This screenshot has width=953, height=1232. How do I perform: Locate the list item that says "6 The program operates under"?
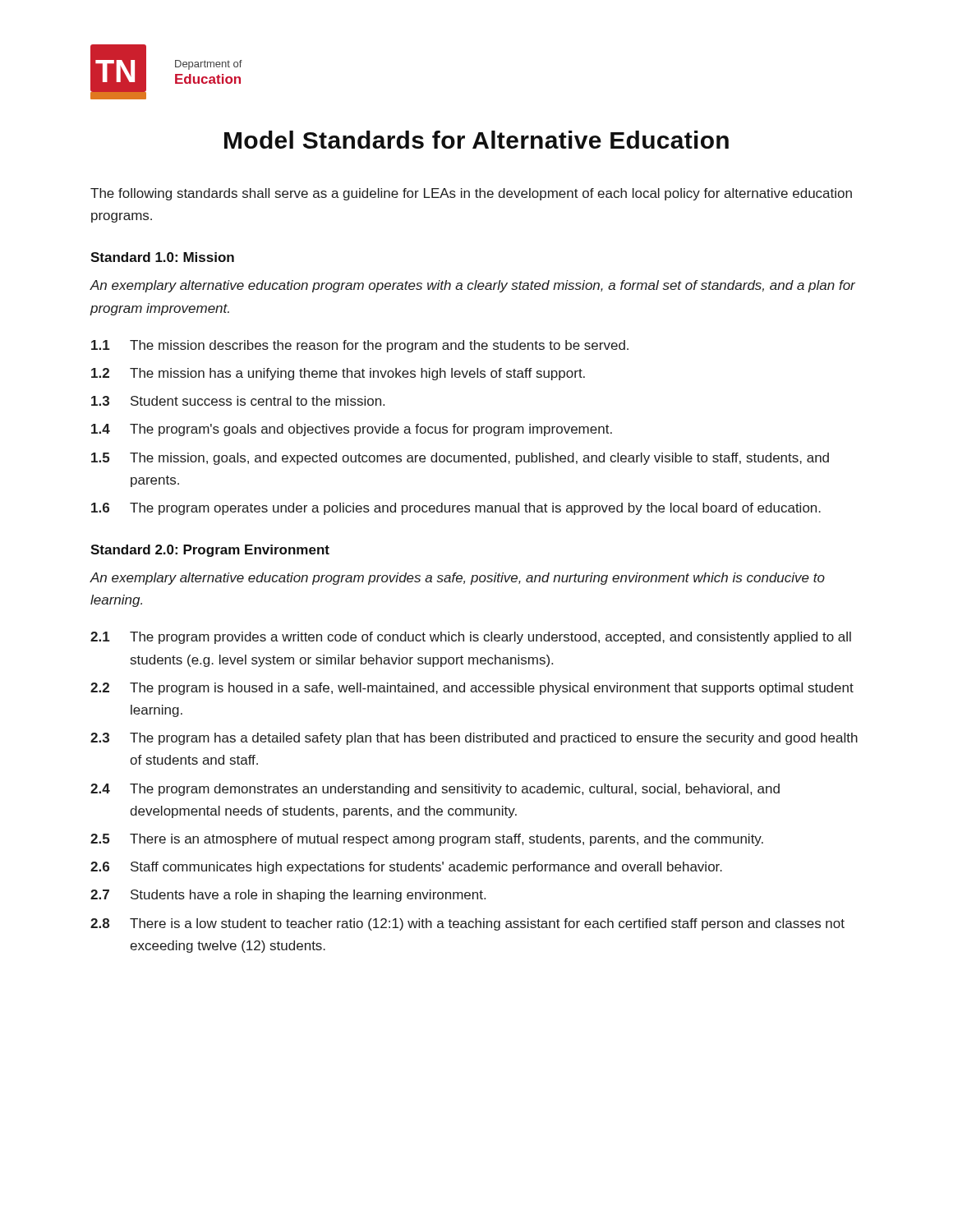coord(476,508)
